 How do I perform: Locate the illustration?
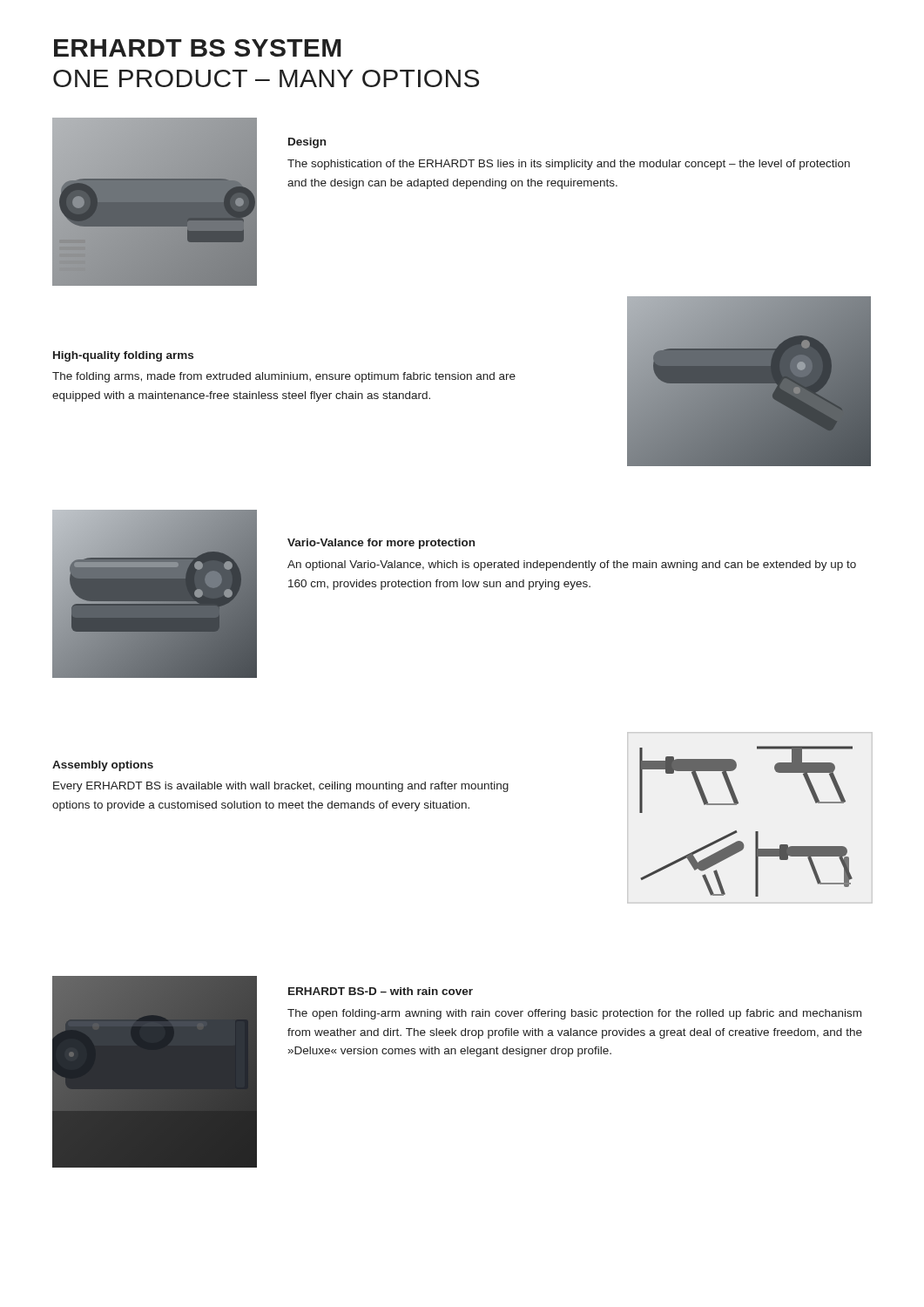[750, 818]
